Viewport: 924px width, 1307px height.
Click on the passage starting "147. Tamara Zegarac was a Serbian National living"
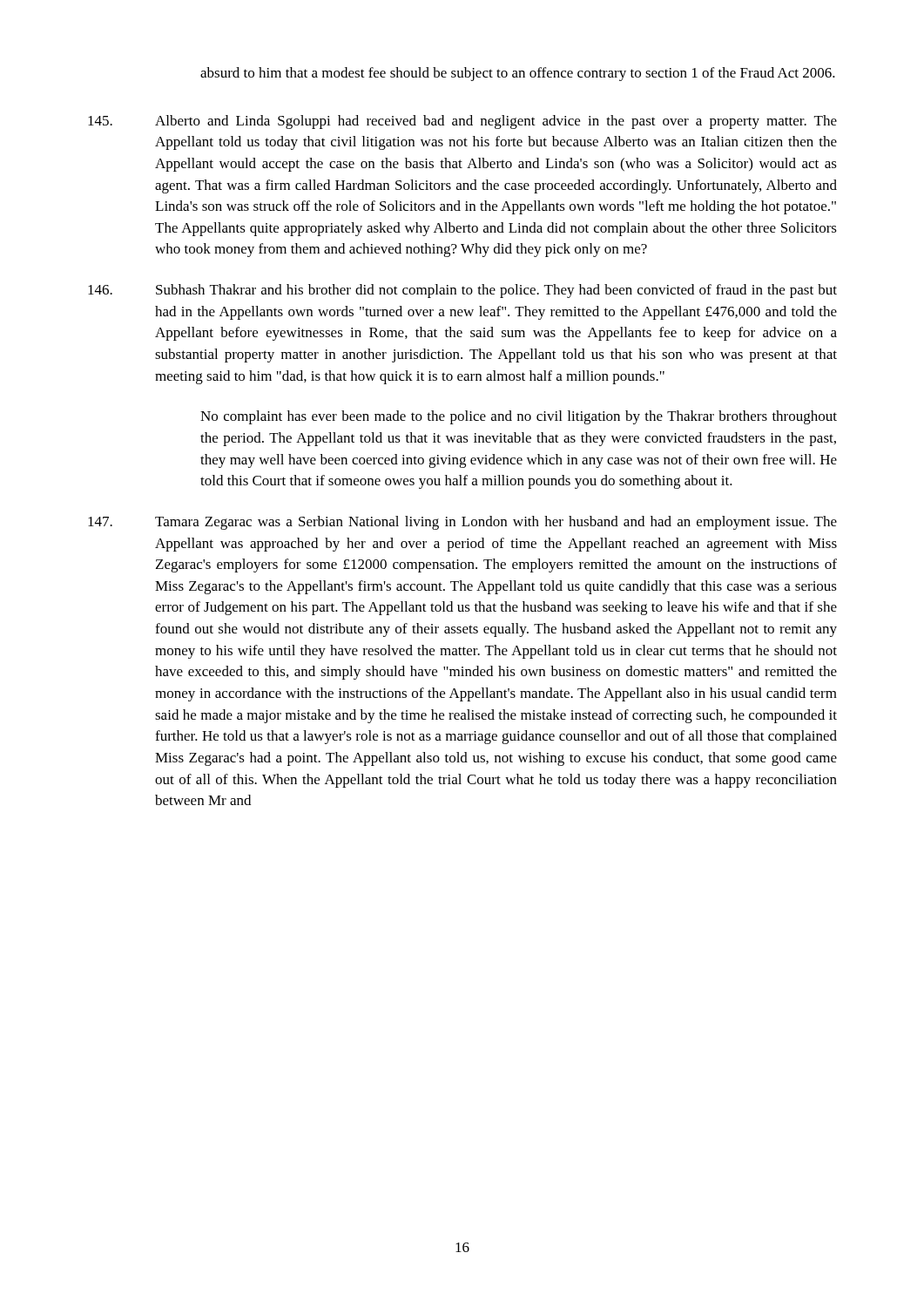pyautogui.click(x=462, y=662)
